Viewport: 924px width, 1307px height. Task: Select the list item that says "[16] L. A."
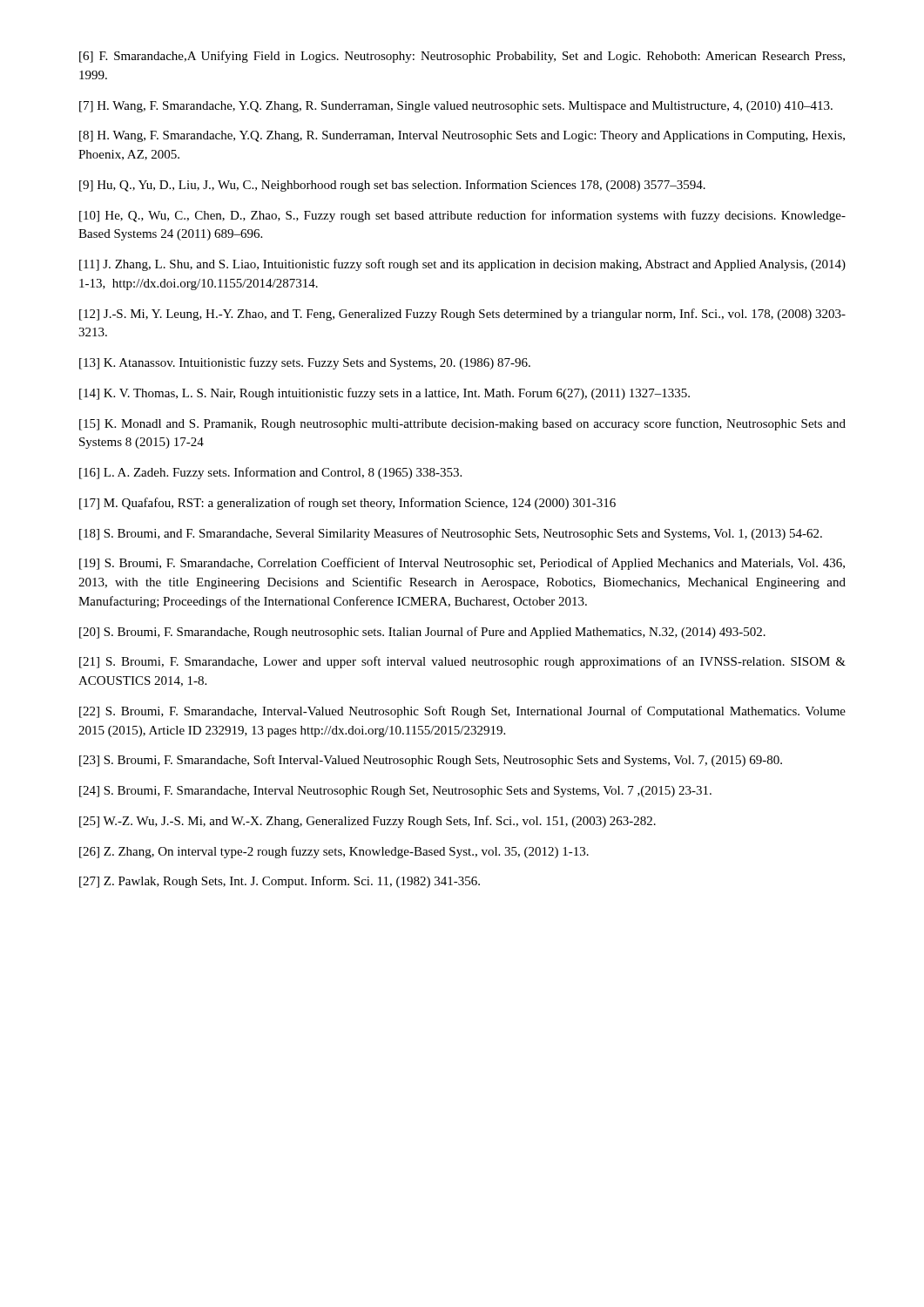[x=270, y=472]
